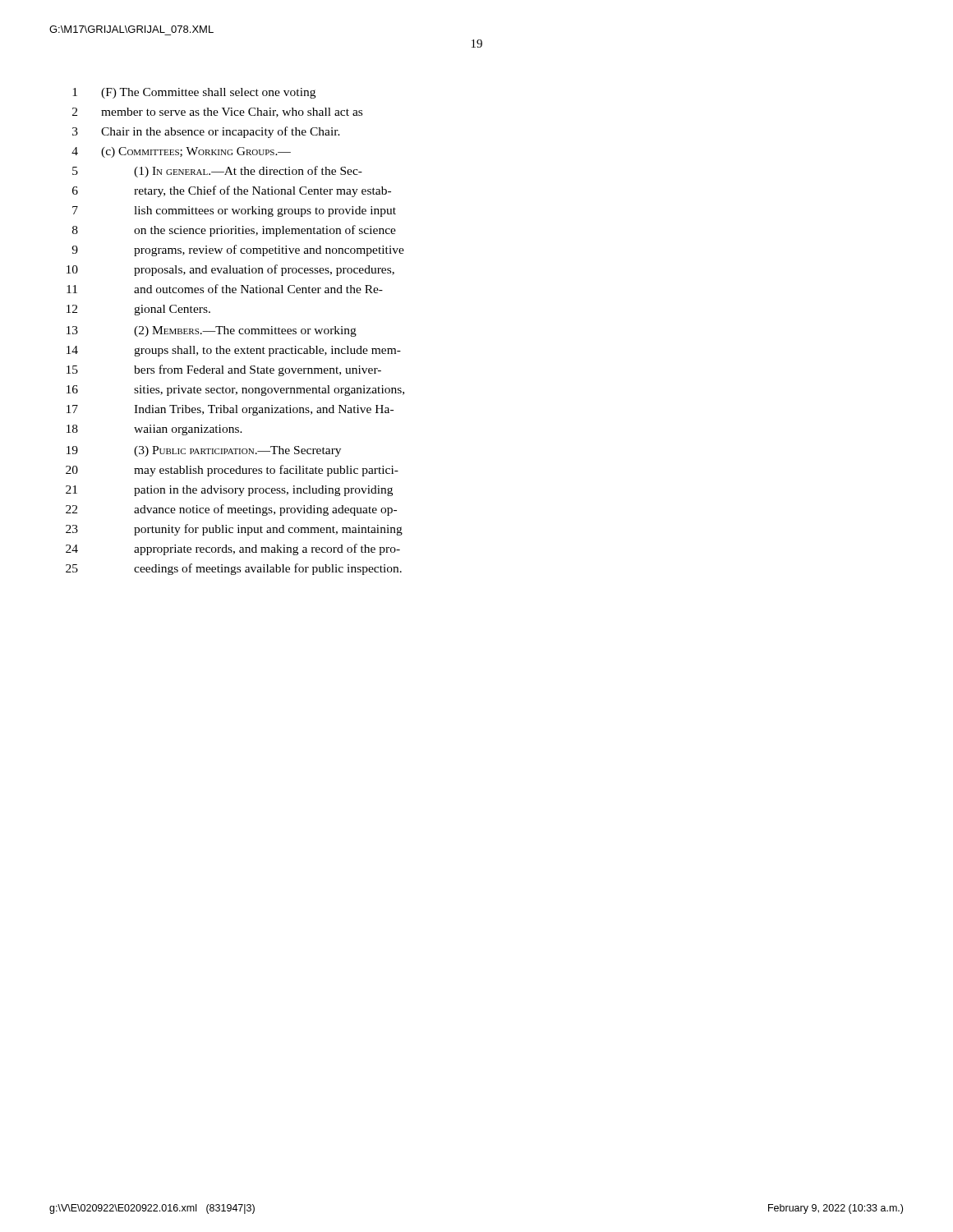The width and height of the screenshot is (953, 1232).
Task: Click on the list item that says "7 lish committees or working groups"
Action: pyautogui.click(x=234, y=211)
